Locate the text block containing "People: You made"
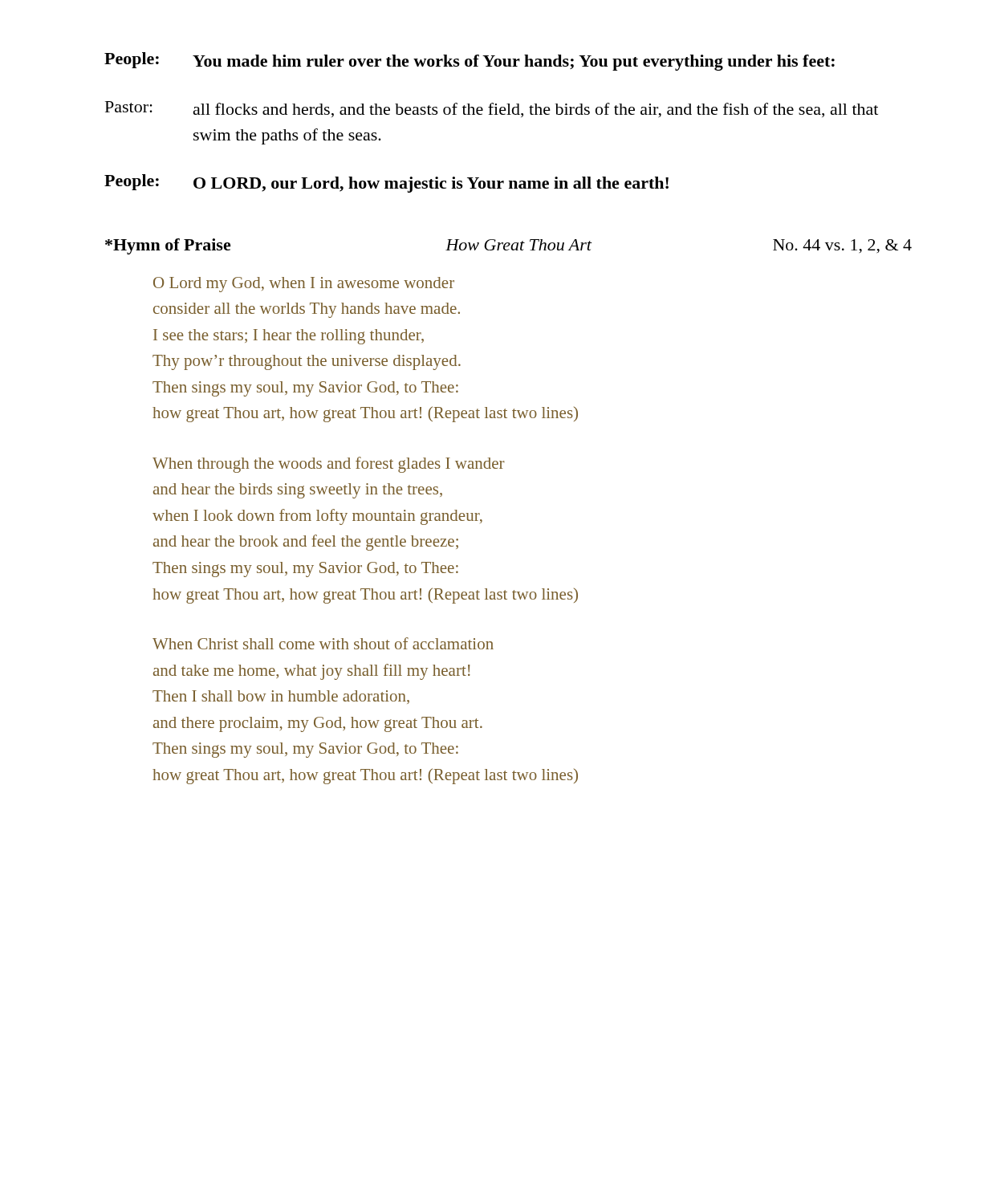Screen dimensions: 1204x992 pyautogui.click(x=470, y=61)
